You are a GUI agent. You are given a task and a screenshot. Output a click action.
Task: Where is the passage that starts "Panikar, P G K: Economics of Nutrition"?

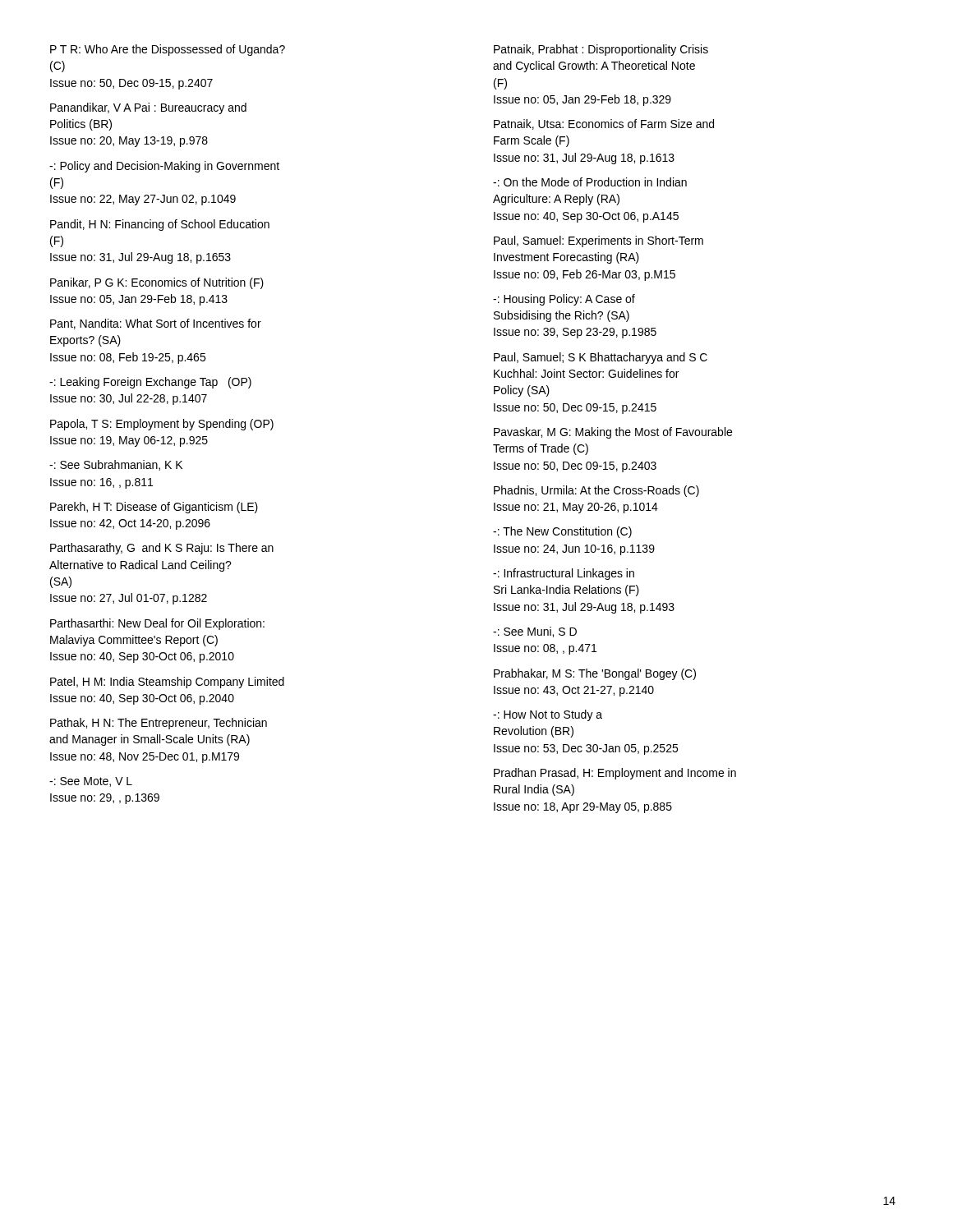point(255,291)
